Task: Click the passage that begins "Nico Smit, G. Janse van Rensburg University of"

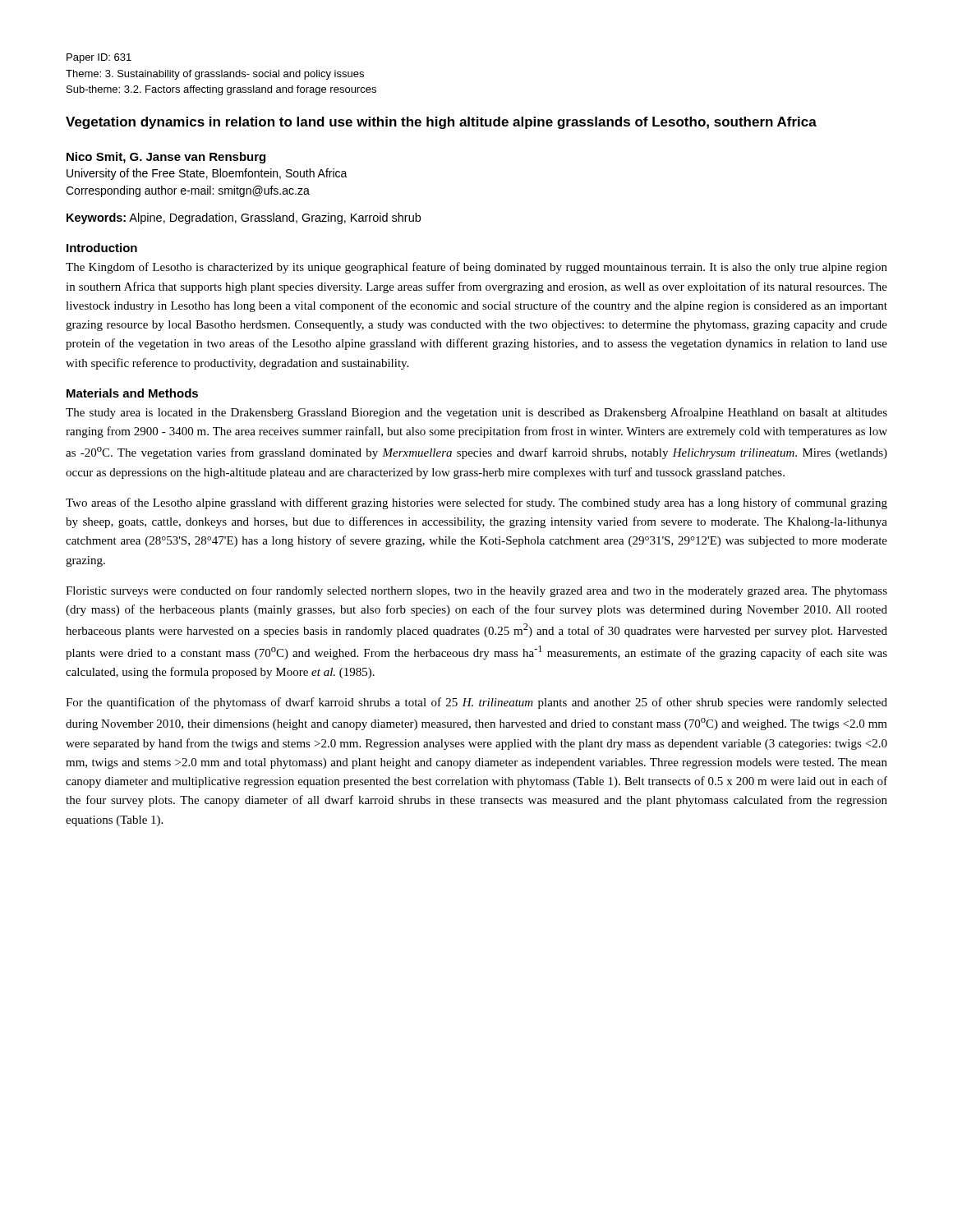Action: (x=166, y=158)
